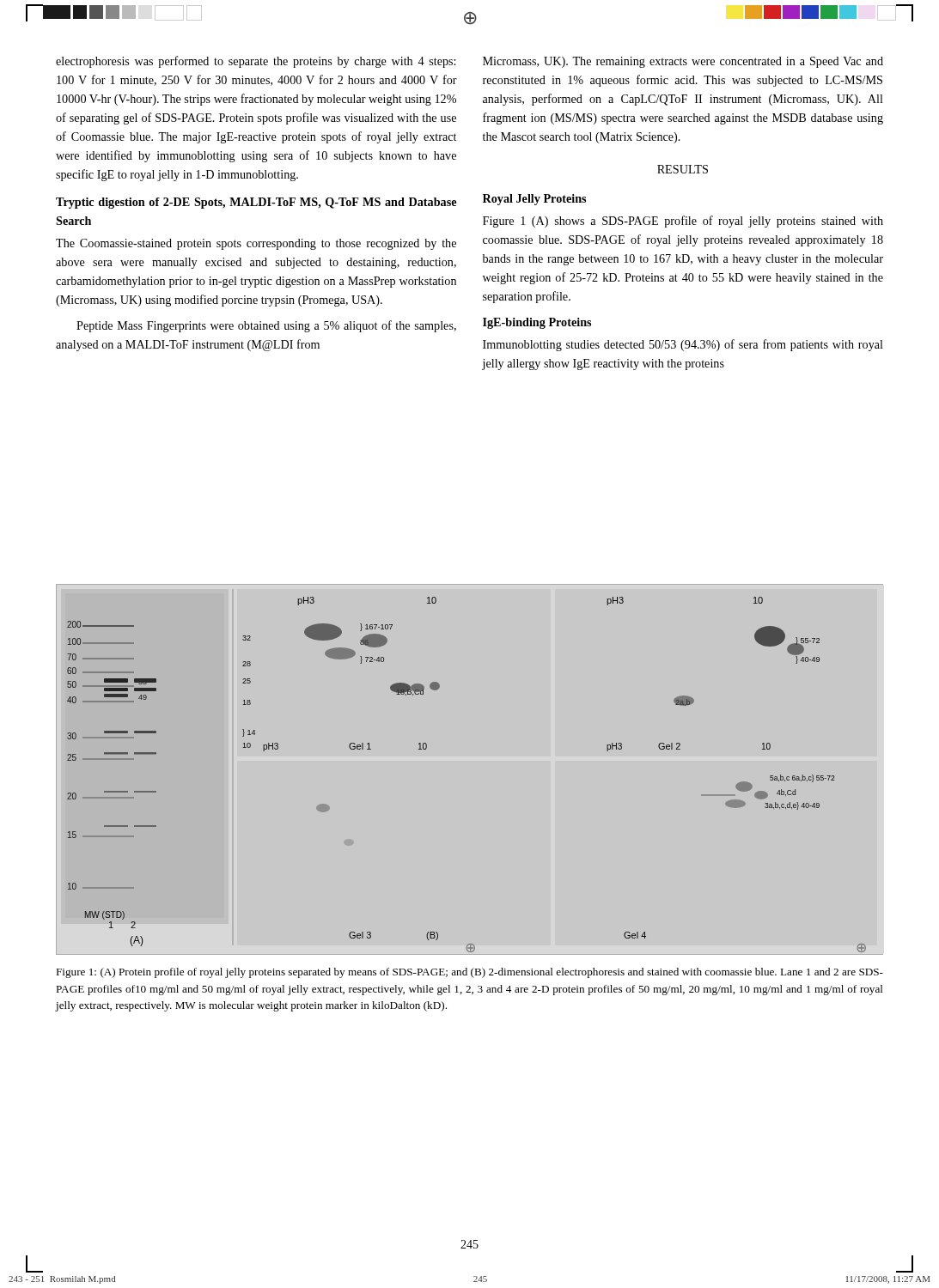The width and height of the screenshot is (939, 1288).
Task: Select the section header that reads "IgE-binding Proteins"
Action: click(x=537, y=322)
